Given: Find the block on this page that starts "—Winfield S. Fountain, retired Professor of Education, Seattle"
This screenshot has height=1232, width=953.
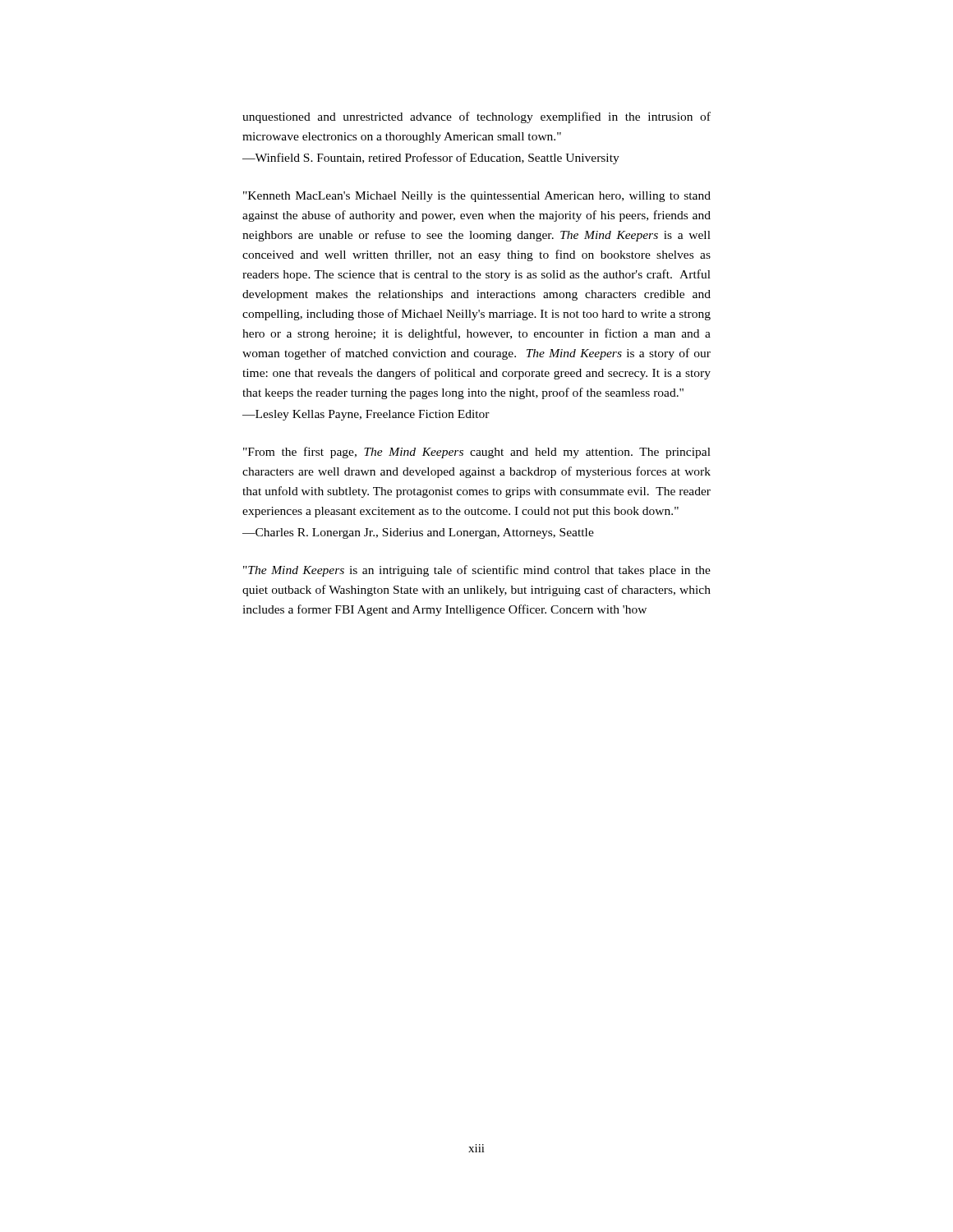Looking at the screenshot, I should coord(431,157).
